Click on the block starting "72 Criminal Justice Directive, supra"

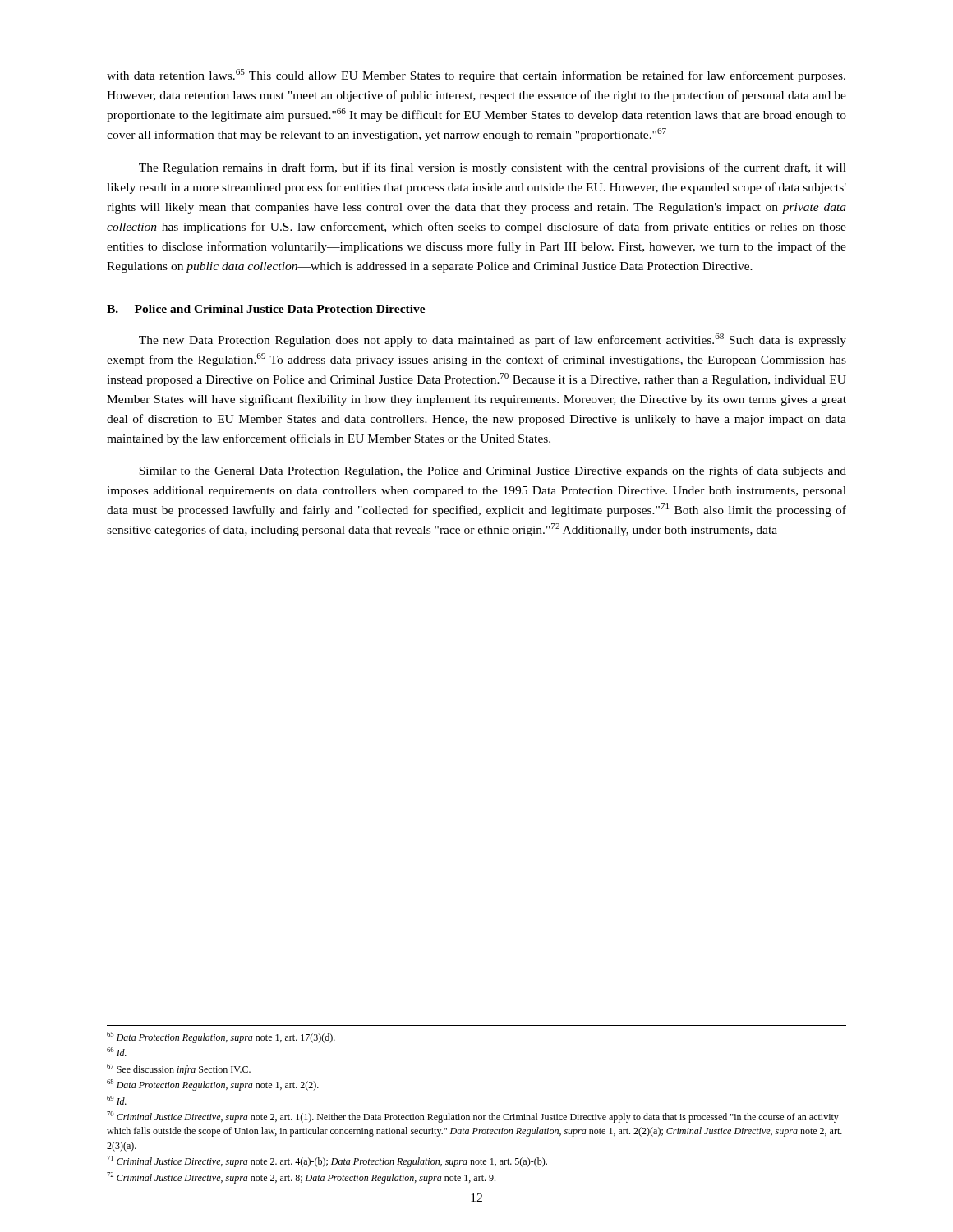302,1177
